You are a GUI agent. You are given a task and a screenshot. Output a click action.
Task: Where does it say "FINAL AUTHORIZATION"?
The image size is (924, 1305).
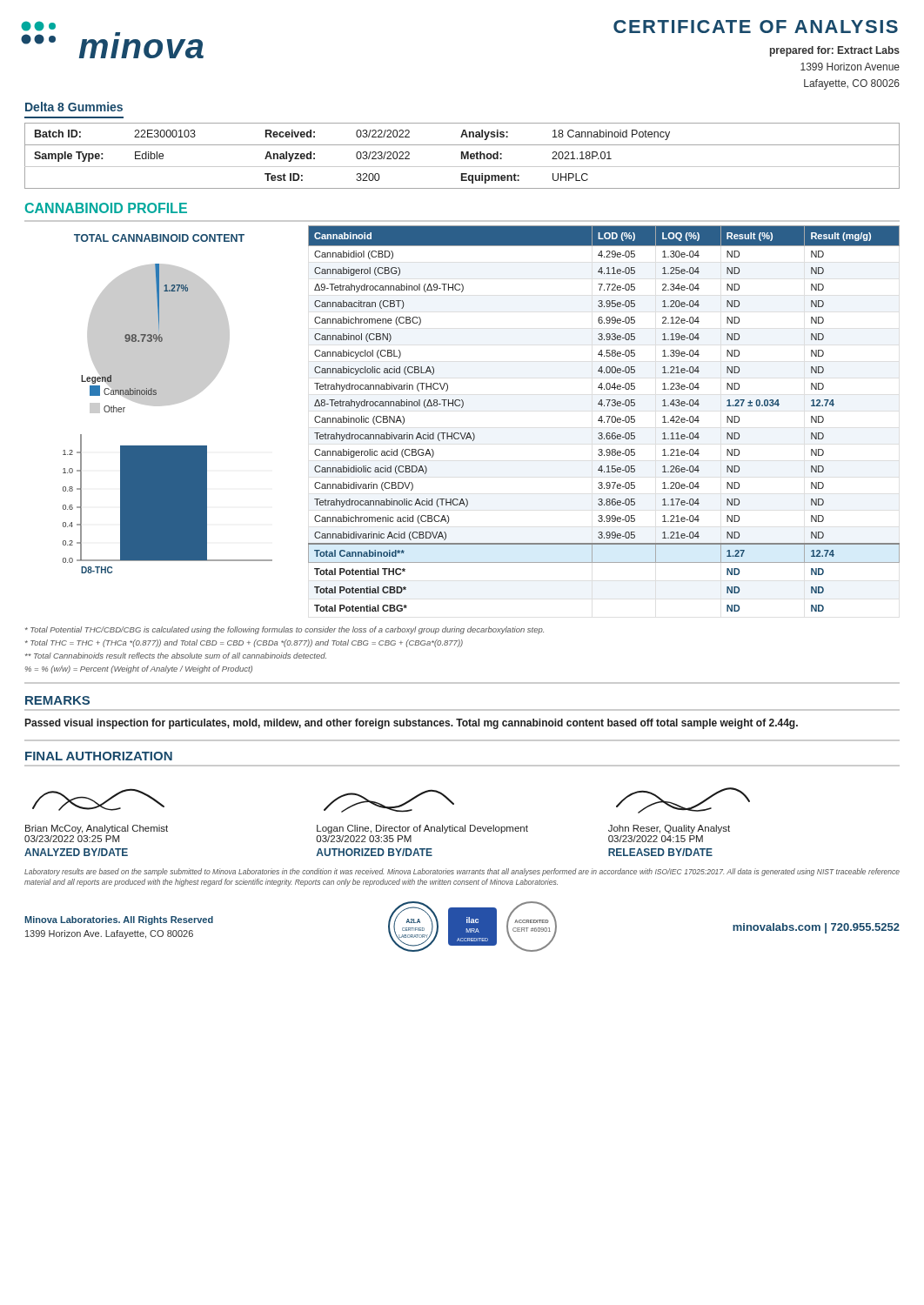(462, 756)
